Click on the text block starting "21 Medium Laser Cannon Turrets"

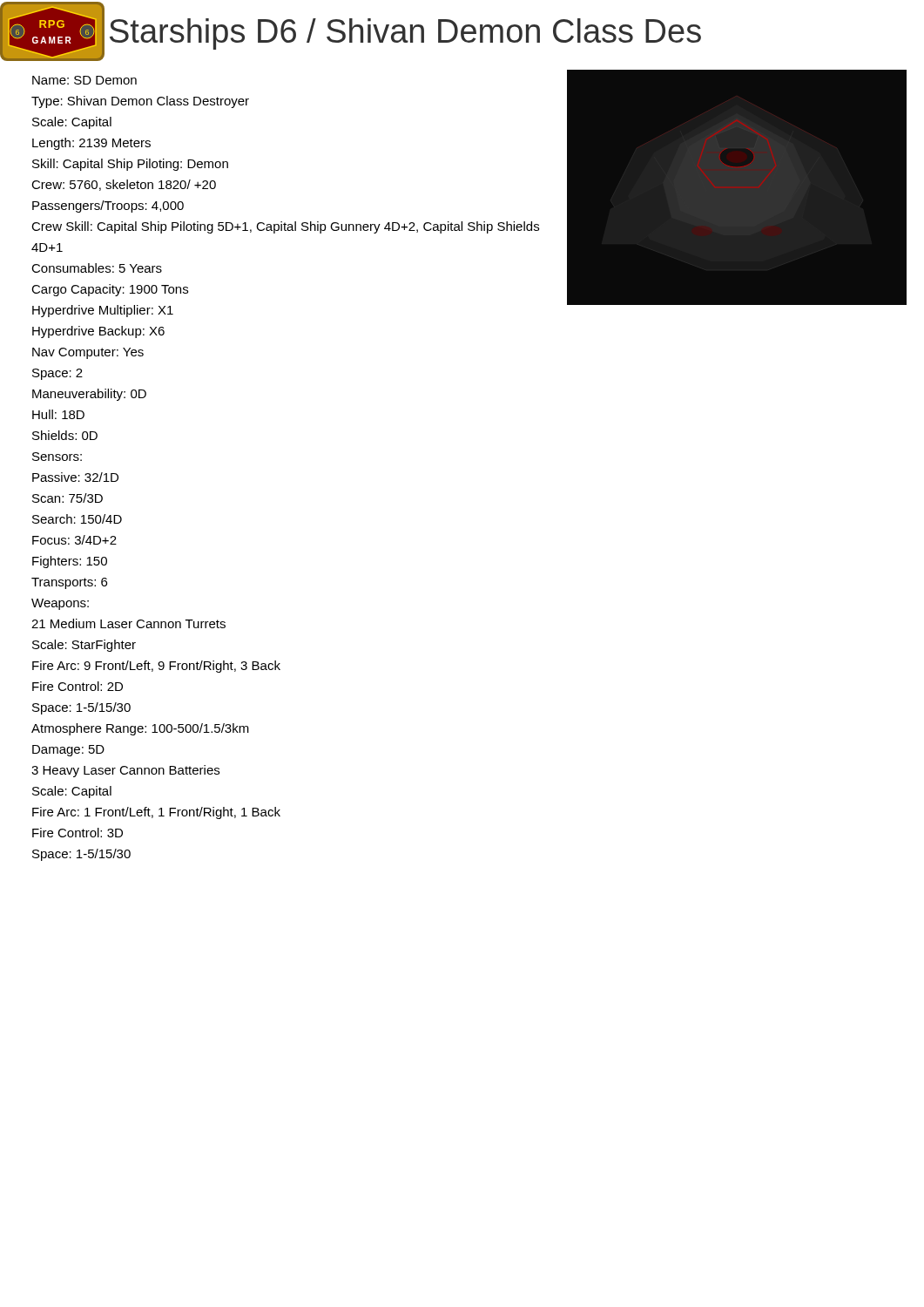pyautogui.click(x=128, y=623)
